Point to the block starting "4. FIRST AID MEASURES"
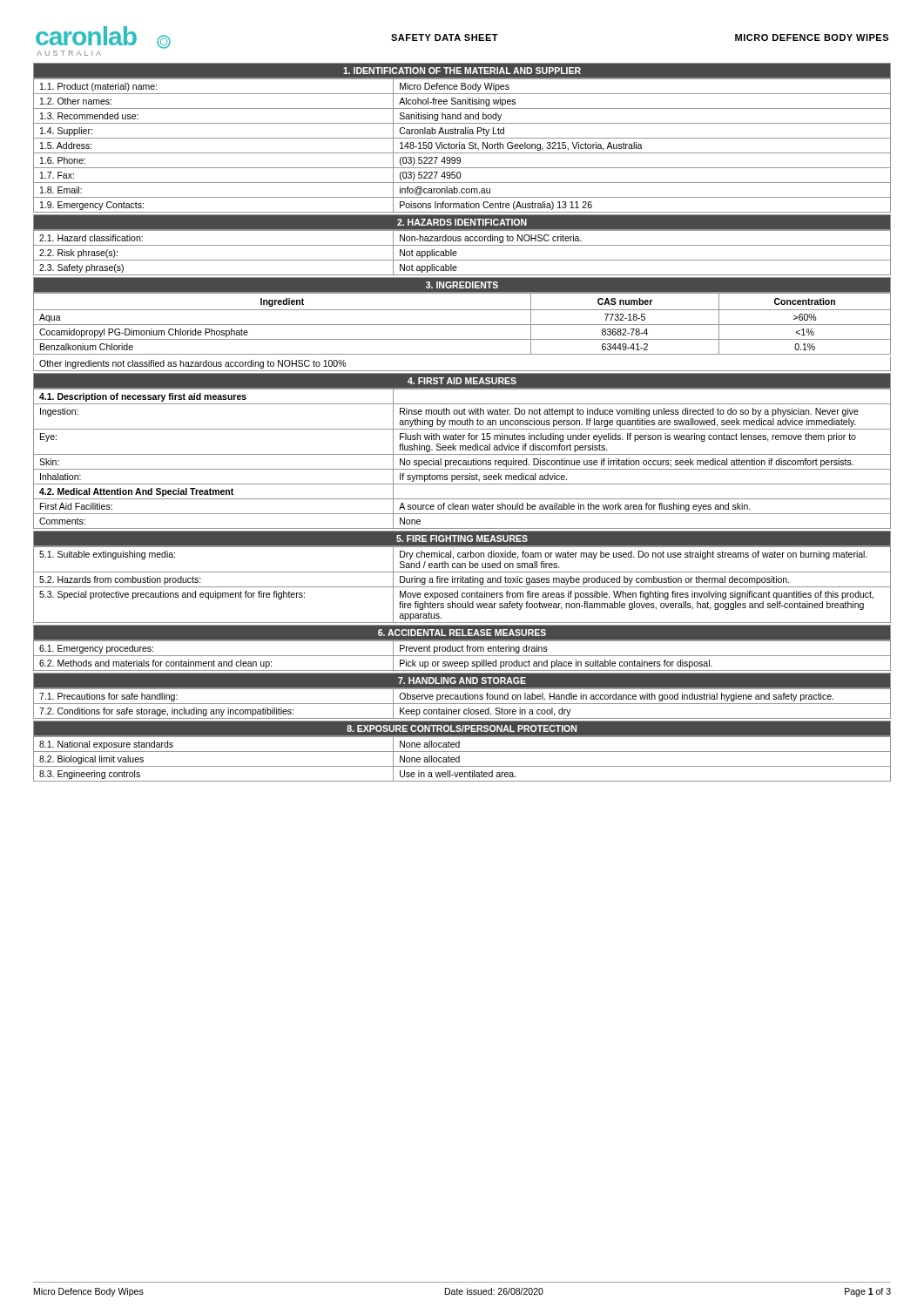 pos(462,381)
